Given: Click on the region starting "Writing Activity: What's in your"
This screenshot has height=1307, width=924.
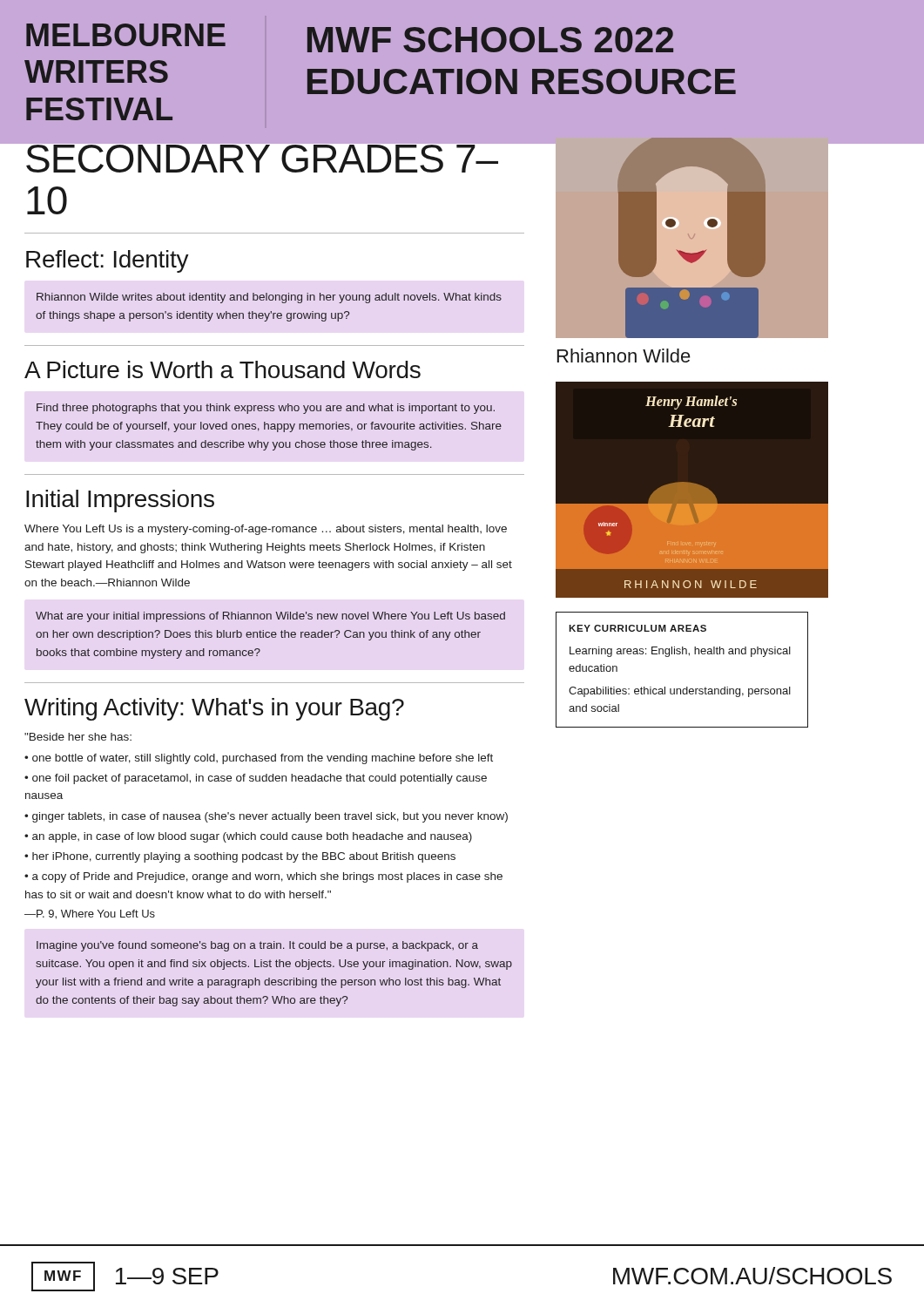Looking at the screenshot, I should (x=214, y=707).
